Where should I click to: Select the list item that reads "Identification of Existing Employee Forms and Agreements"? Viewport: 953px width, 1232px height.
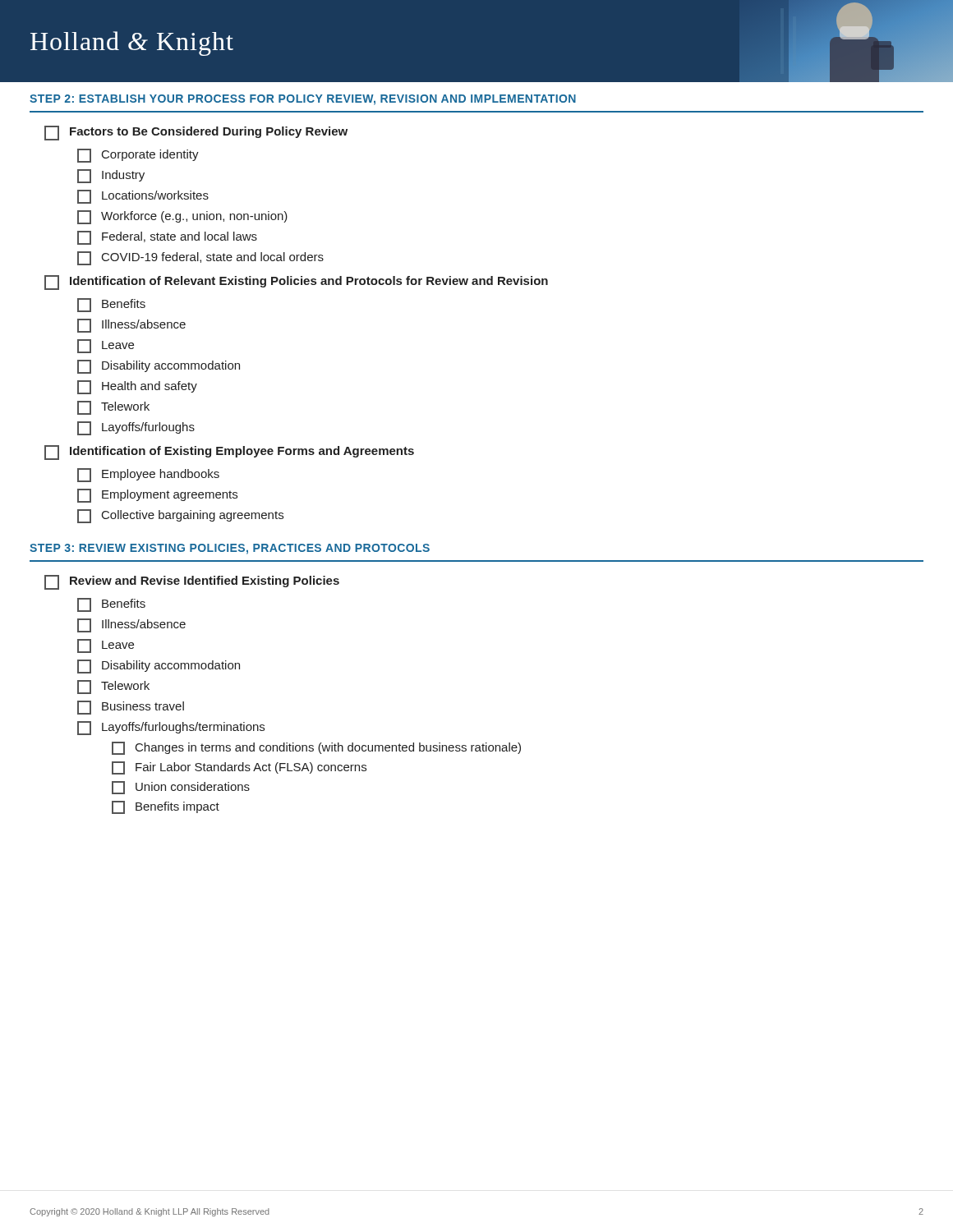[229, 452]
